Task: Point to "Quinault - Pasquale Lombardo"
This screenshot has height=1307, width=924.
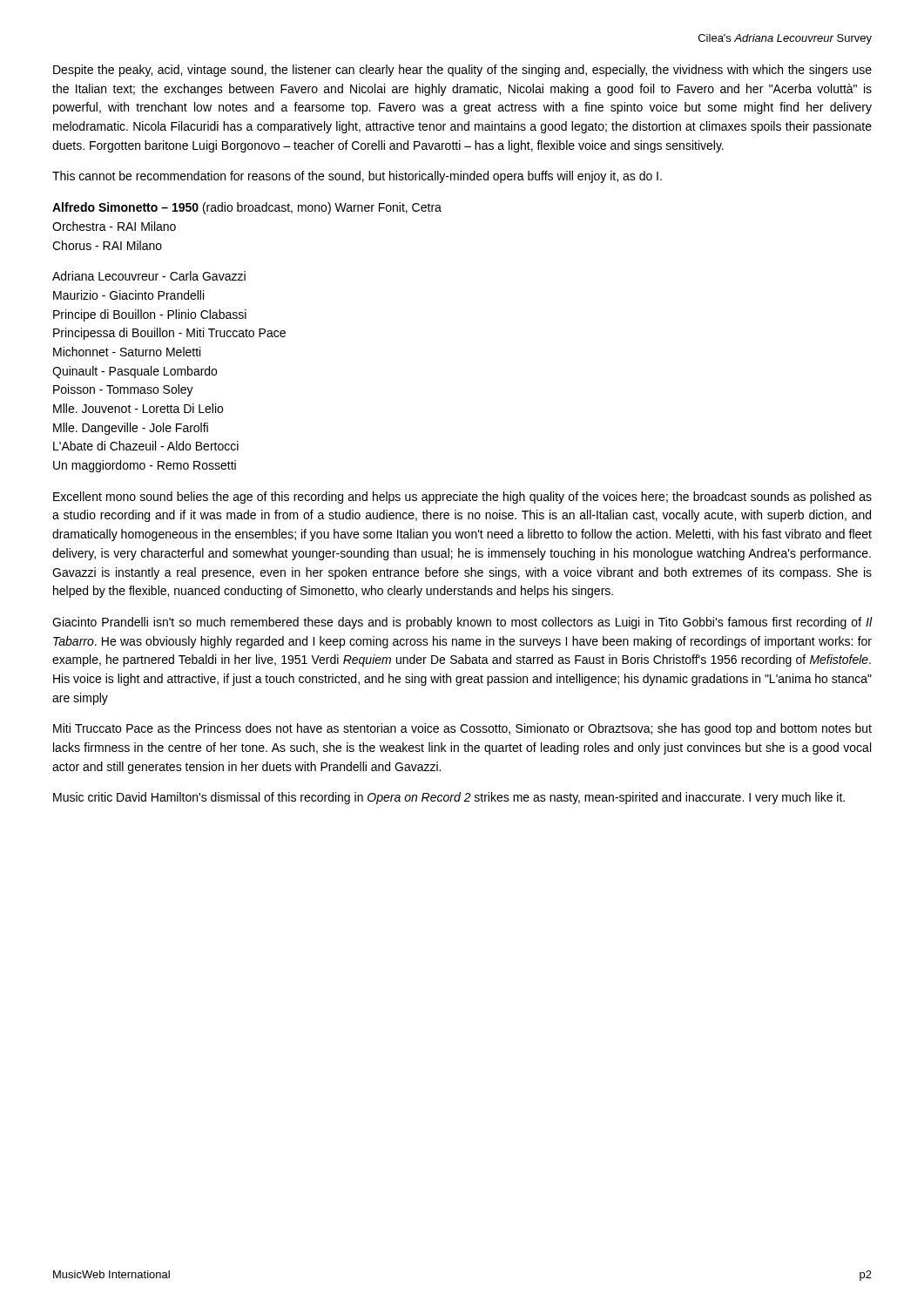Action: click(x=135, y=371)
